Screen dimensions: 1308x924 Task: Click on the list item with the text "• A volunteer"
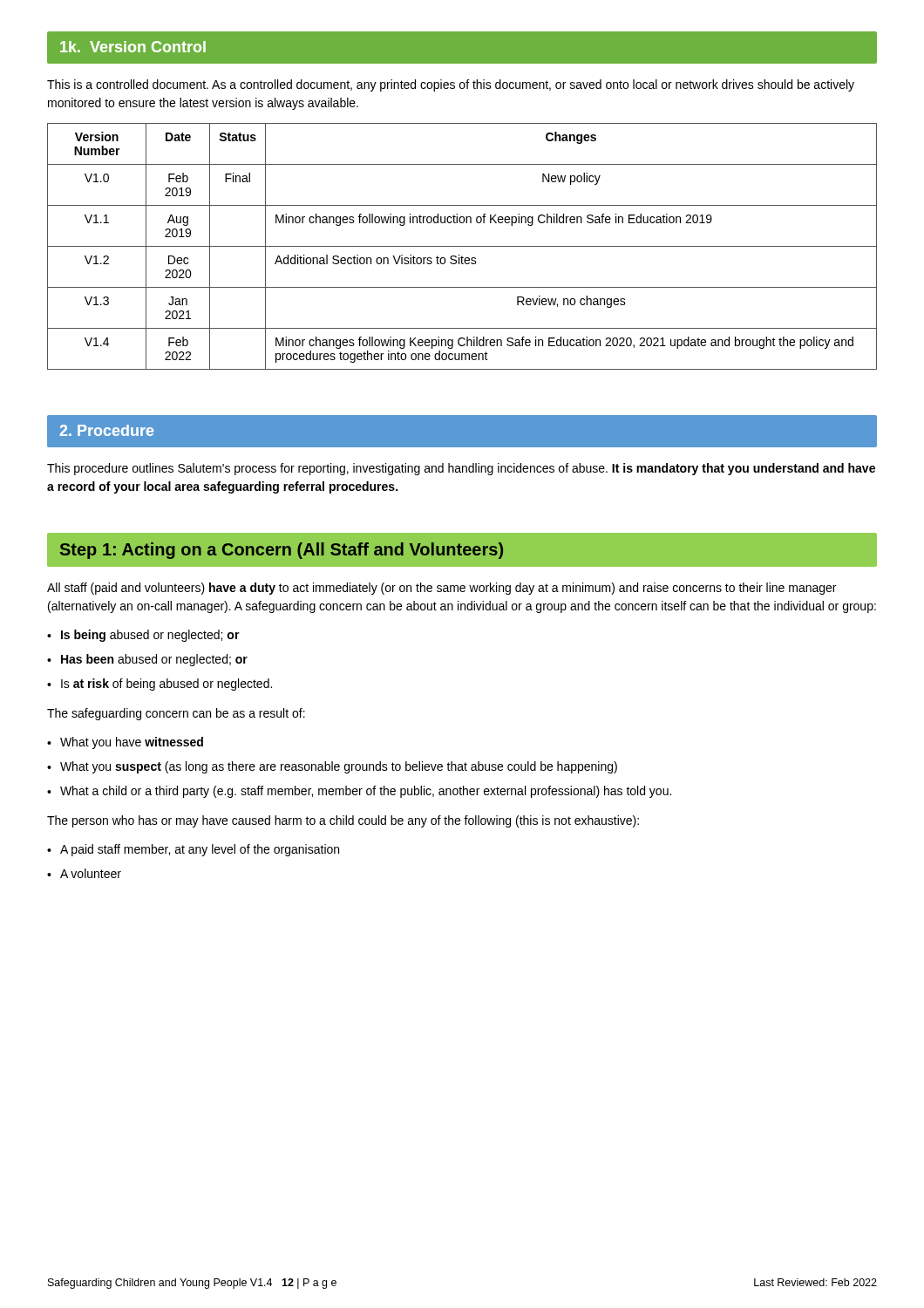pyautogui.click(x=84, y=875)
